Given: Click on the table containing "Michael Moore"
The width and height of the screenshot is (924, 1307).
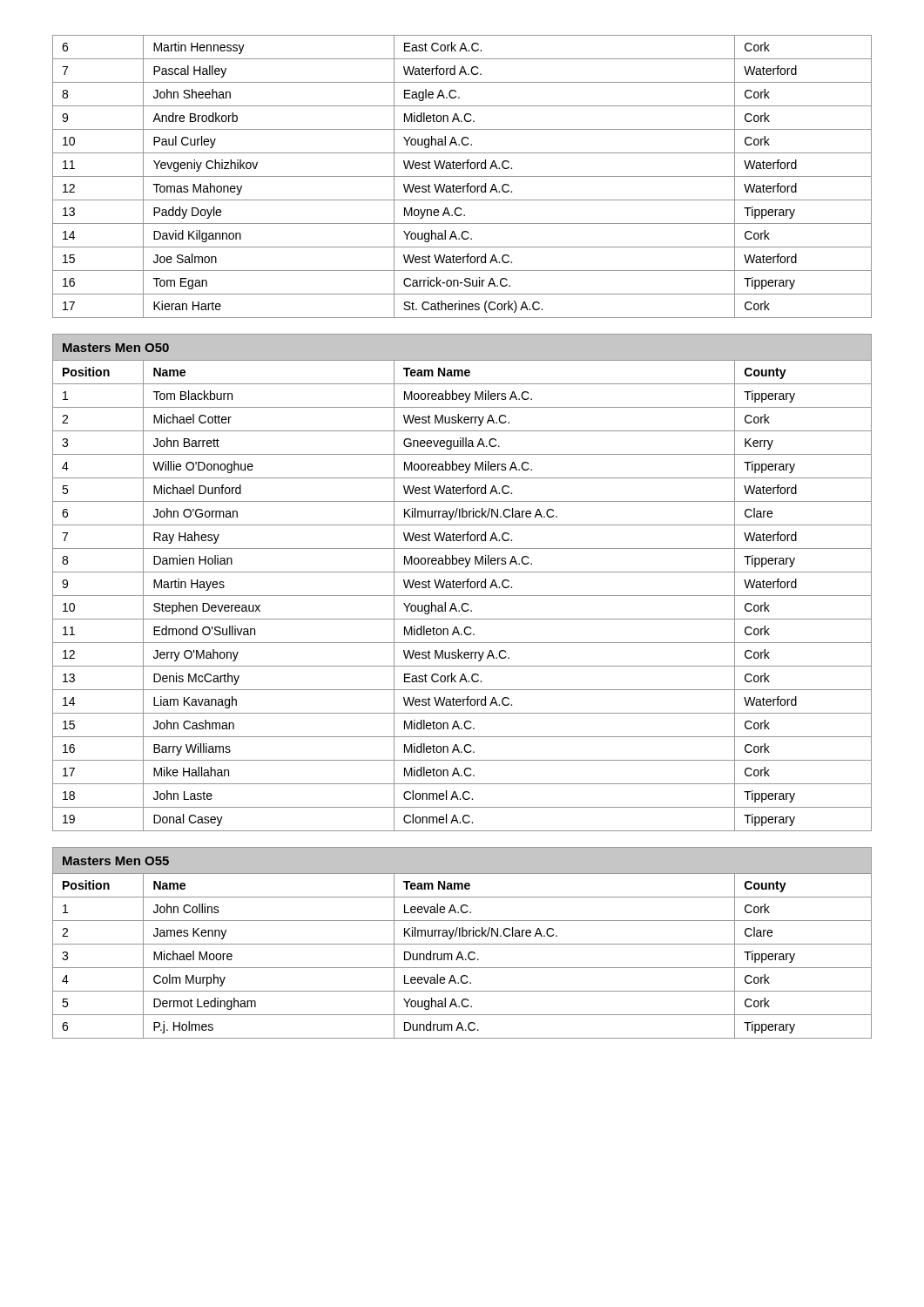Looking at the screenshot, I should [462, 943].
